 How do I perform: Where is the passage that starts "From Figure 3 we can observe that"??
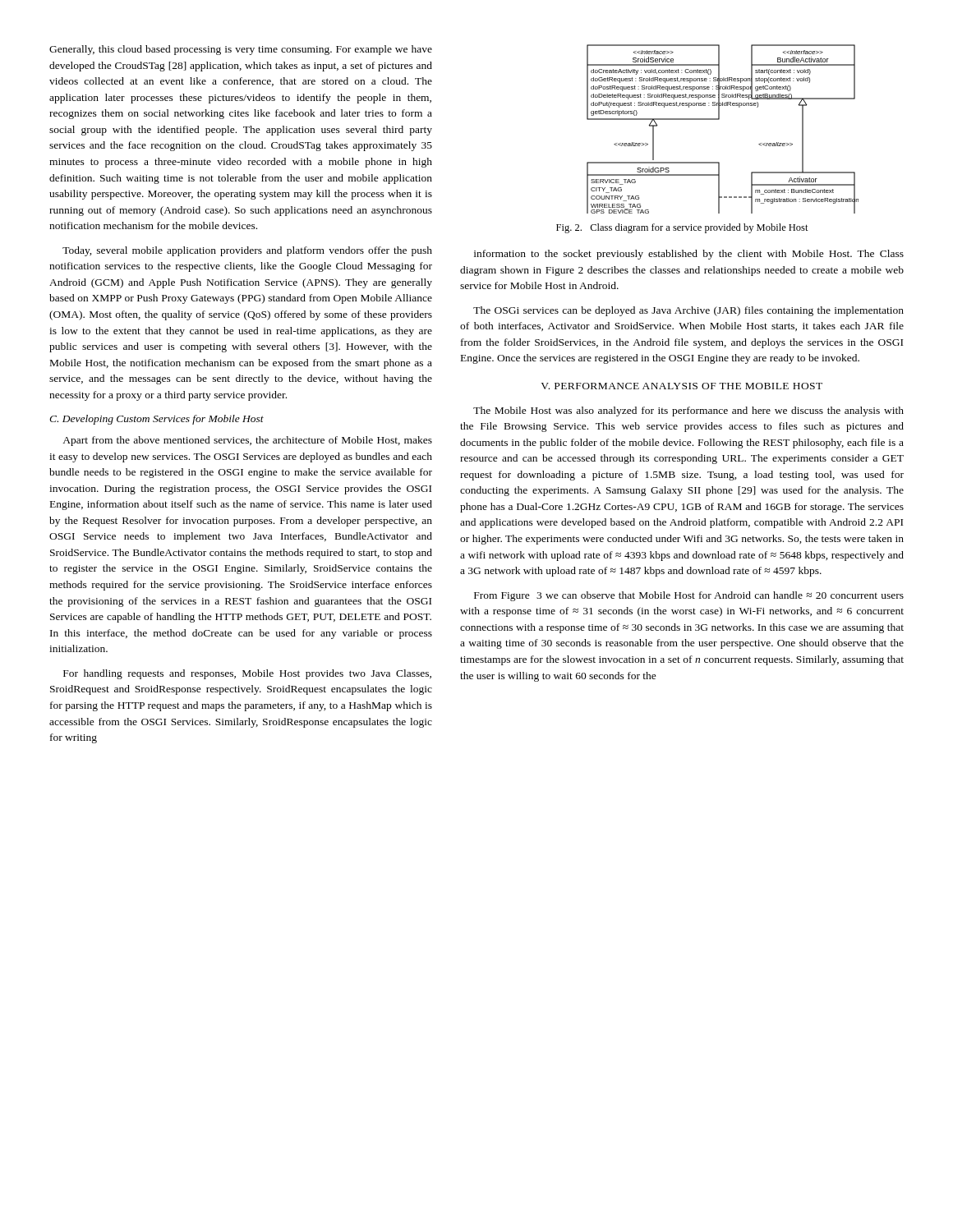[682, 635]
